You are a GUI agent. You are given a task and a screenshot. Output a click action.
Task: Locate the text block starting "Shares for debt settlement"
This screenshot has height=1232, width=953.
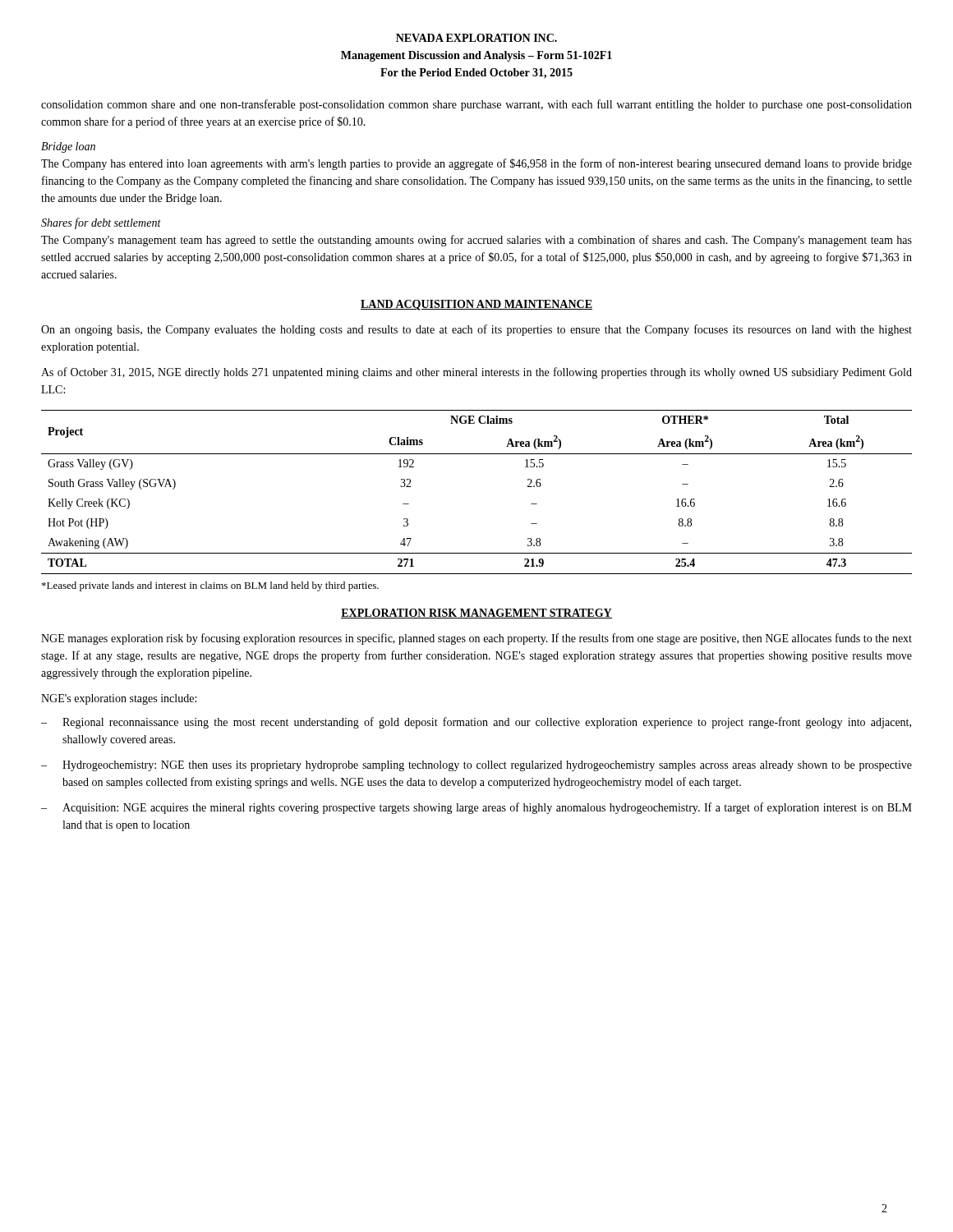click(101, 223)
